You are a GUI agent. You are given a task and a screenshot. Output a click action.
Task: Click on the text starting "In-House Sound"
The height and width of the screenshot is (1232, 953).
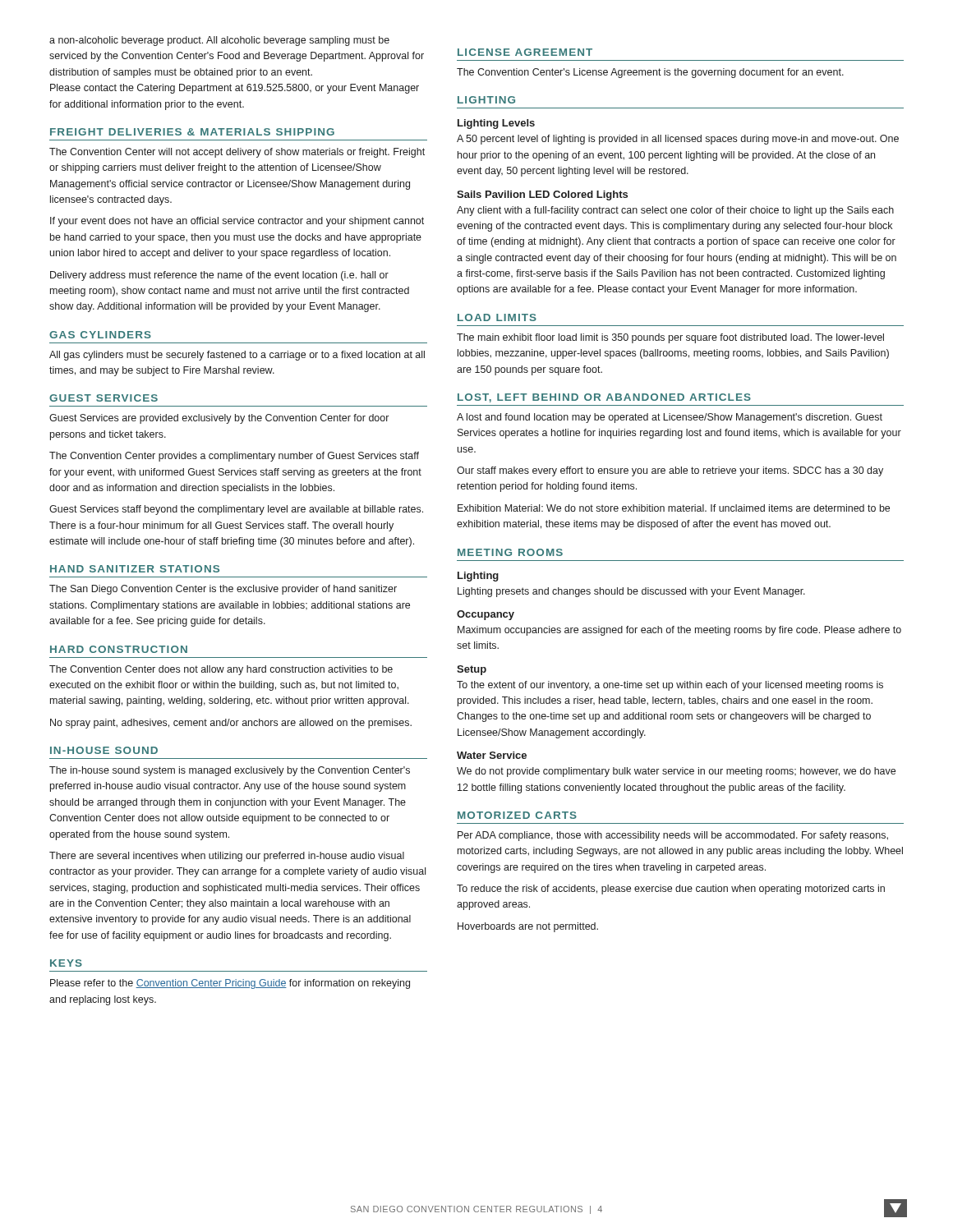point(238,752)
